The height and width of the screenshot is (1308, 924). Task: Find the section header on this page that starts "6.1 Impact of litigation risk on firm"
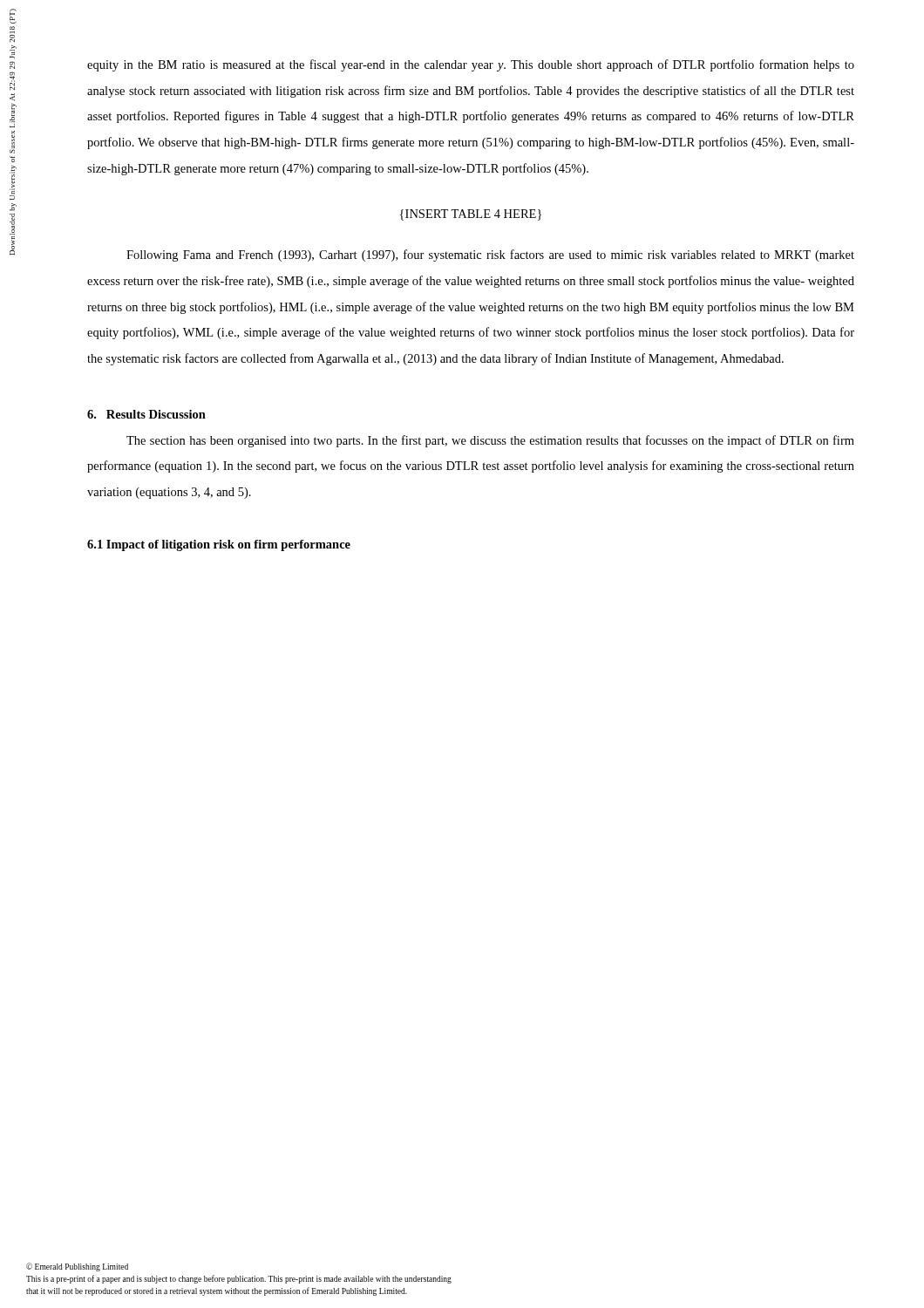point(219,544)
